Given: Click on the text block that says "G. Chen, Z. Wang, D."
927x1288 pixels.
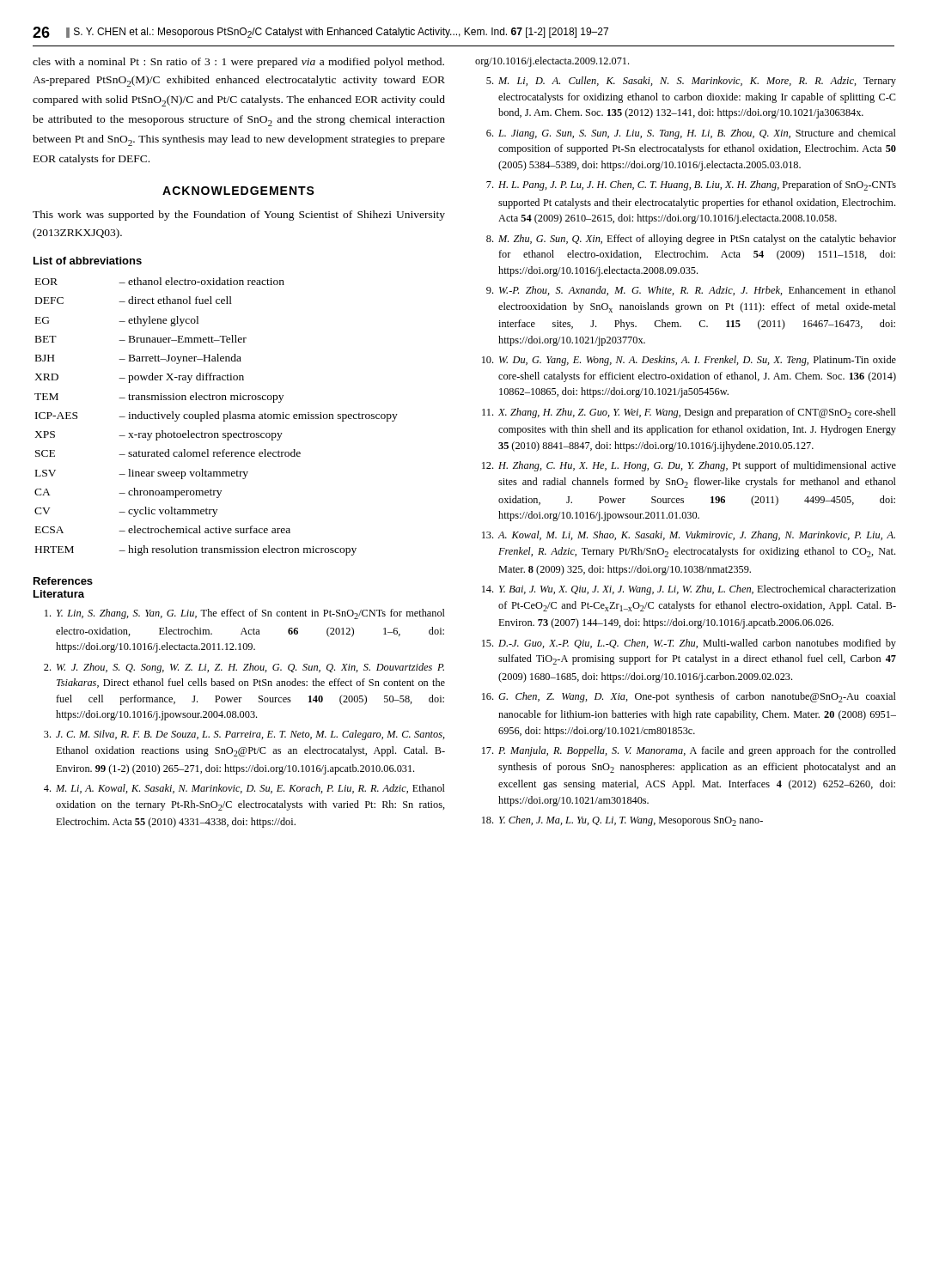Looking at the screenshot, I should click(686, 714).
